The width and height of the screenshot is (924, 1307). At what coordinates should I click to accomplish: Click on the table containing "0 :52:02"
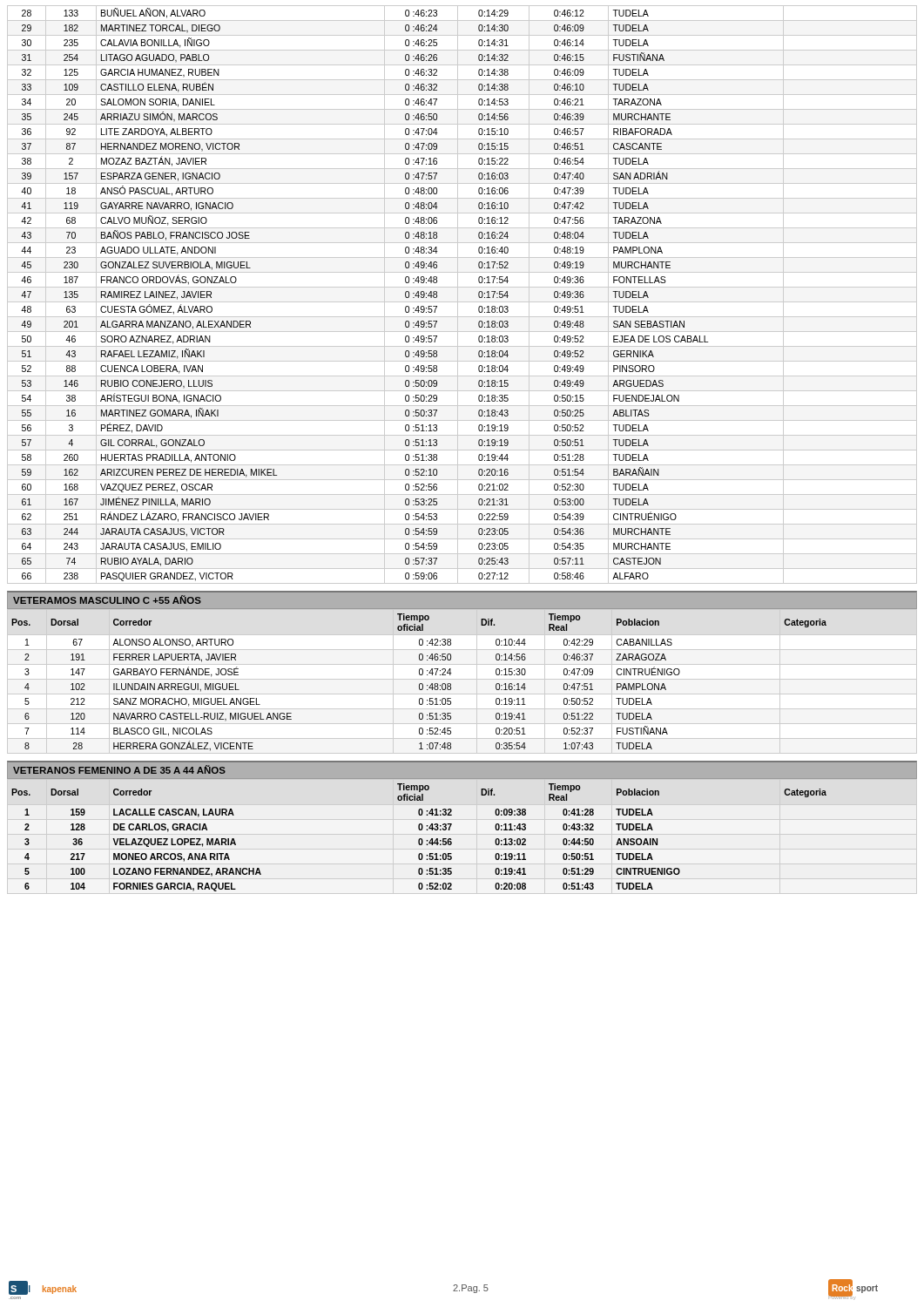[462, 836]
